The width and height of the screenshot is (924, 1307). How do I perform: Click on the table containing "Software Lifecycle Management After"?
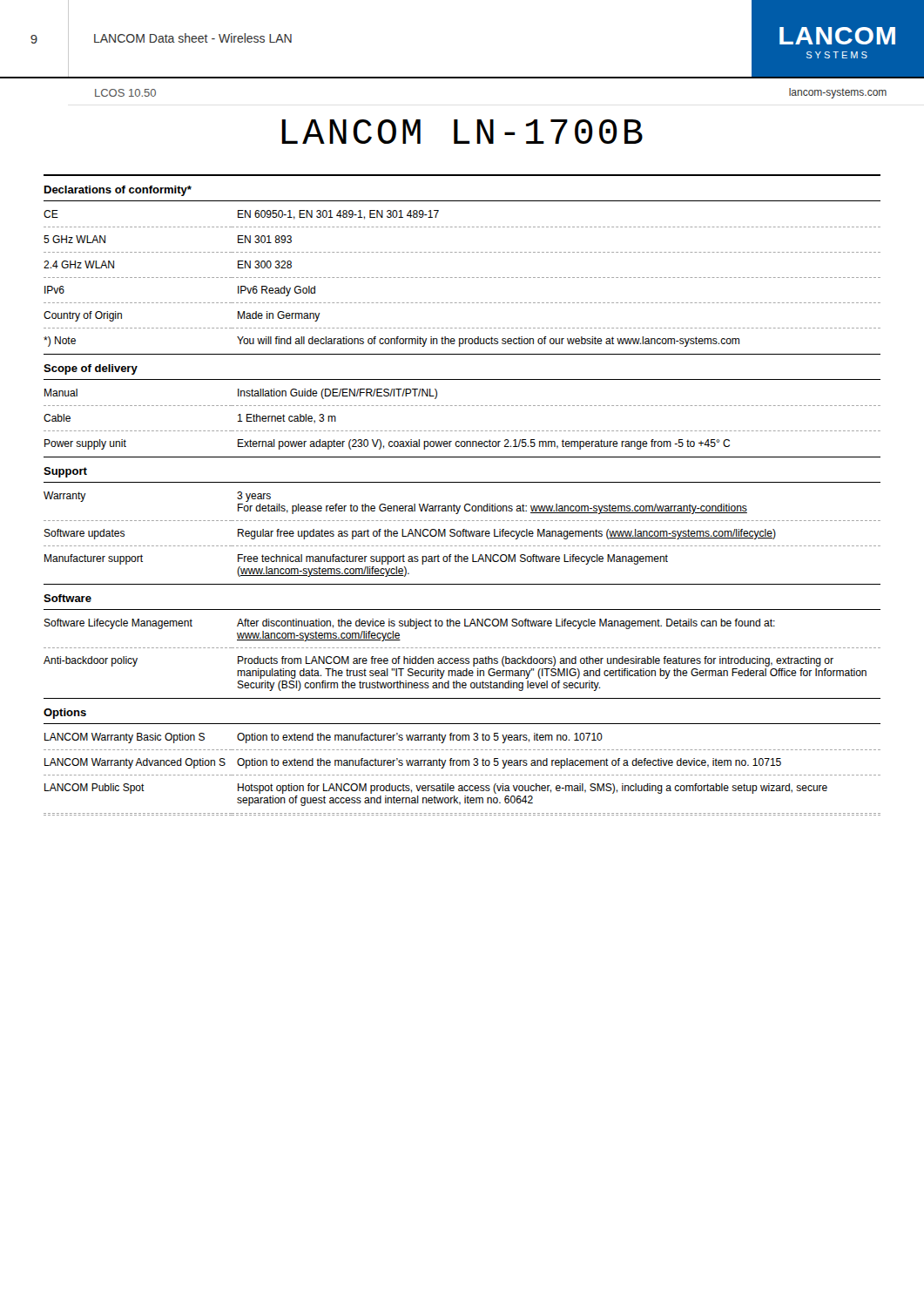(x=462, y=629)
